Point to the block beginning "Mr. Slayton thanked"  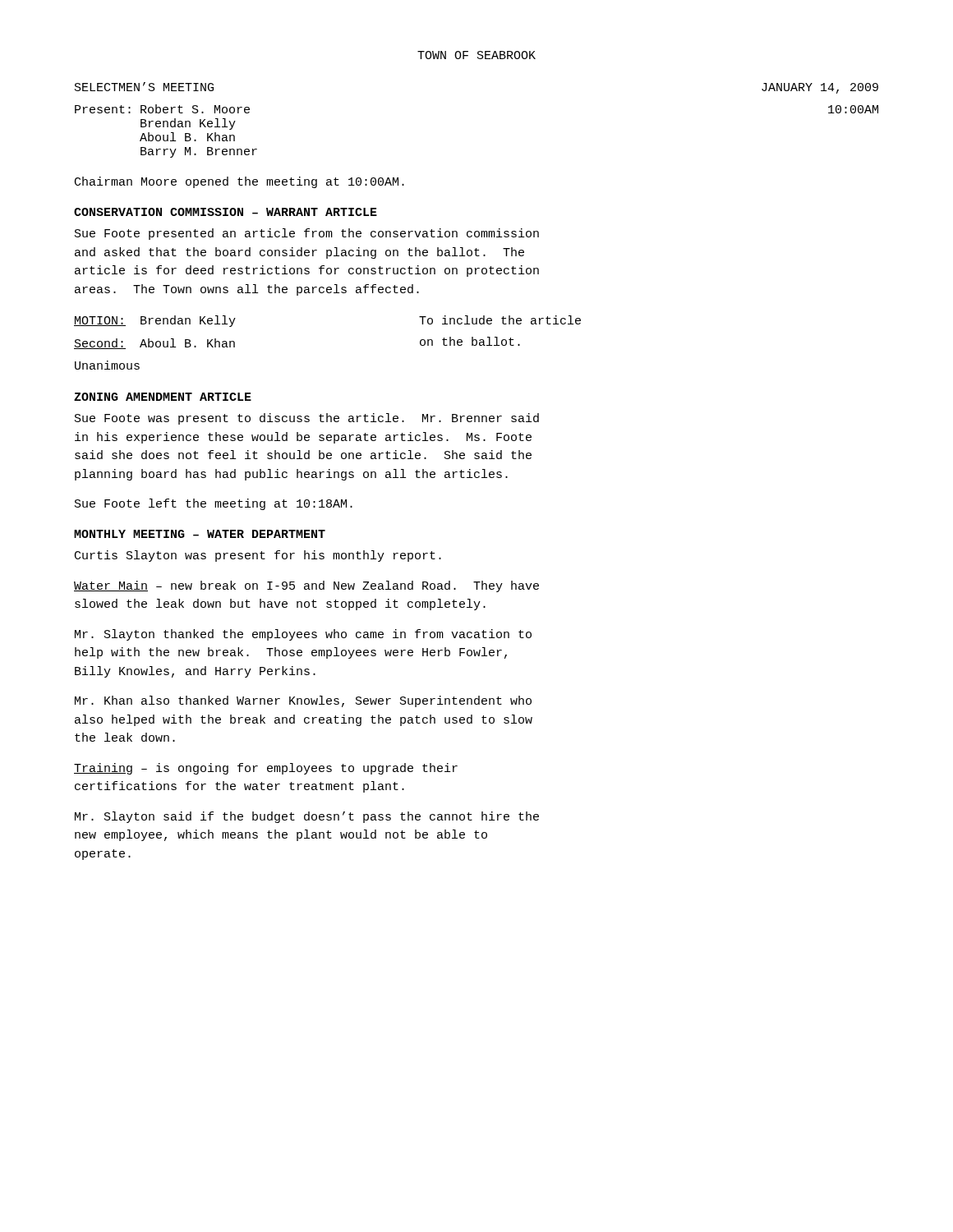click(303, 653)
